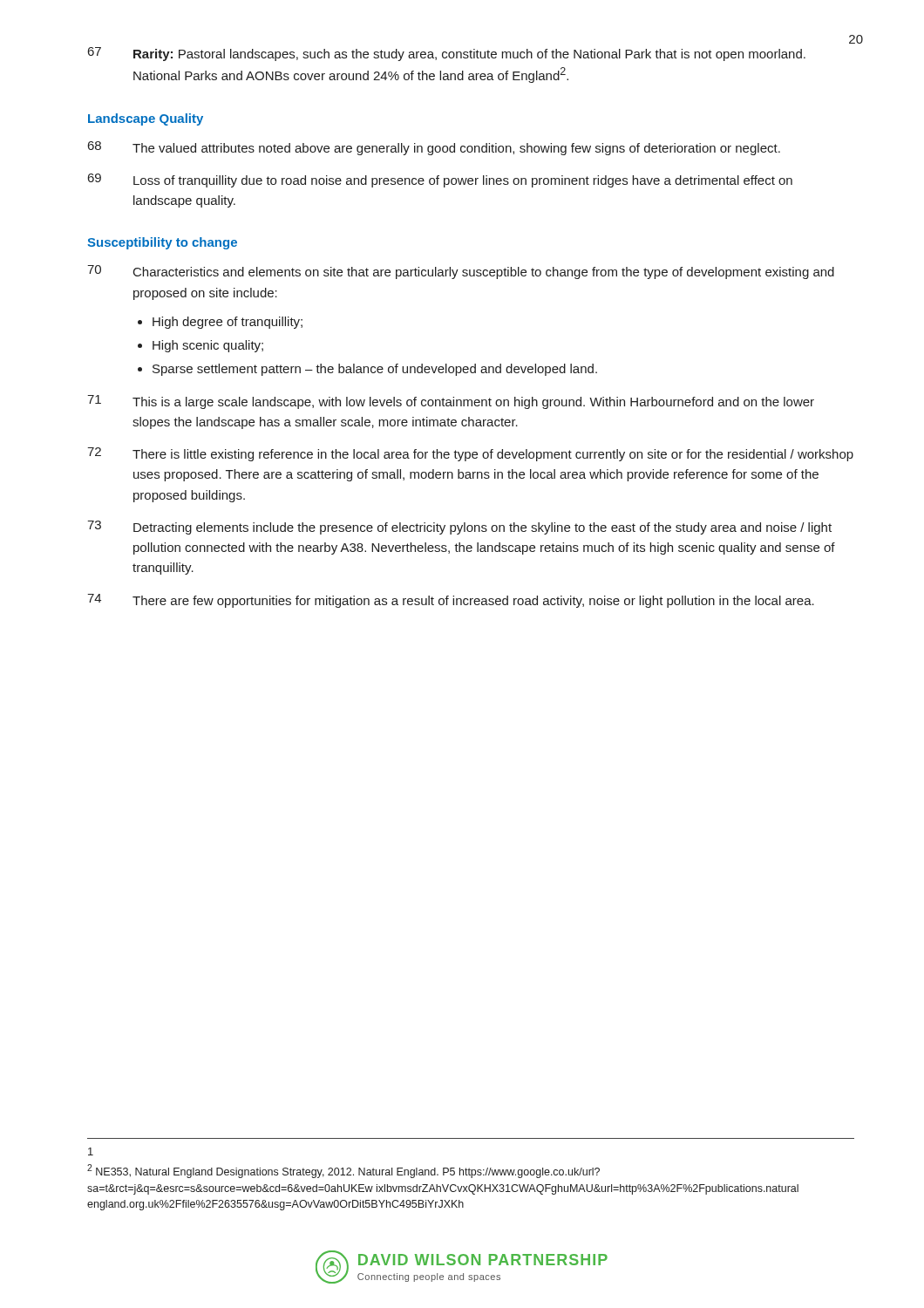The image size is (924, 1308).
Task: Find the text block starting "73 Detracting elements include"
Action: [x=471, y=547]
